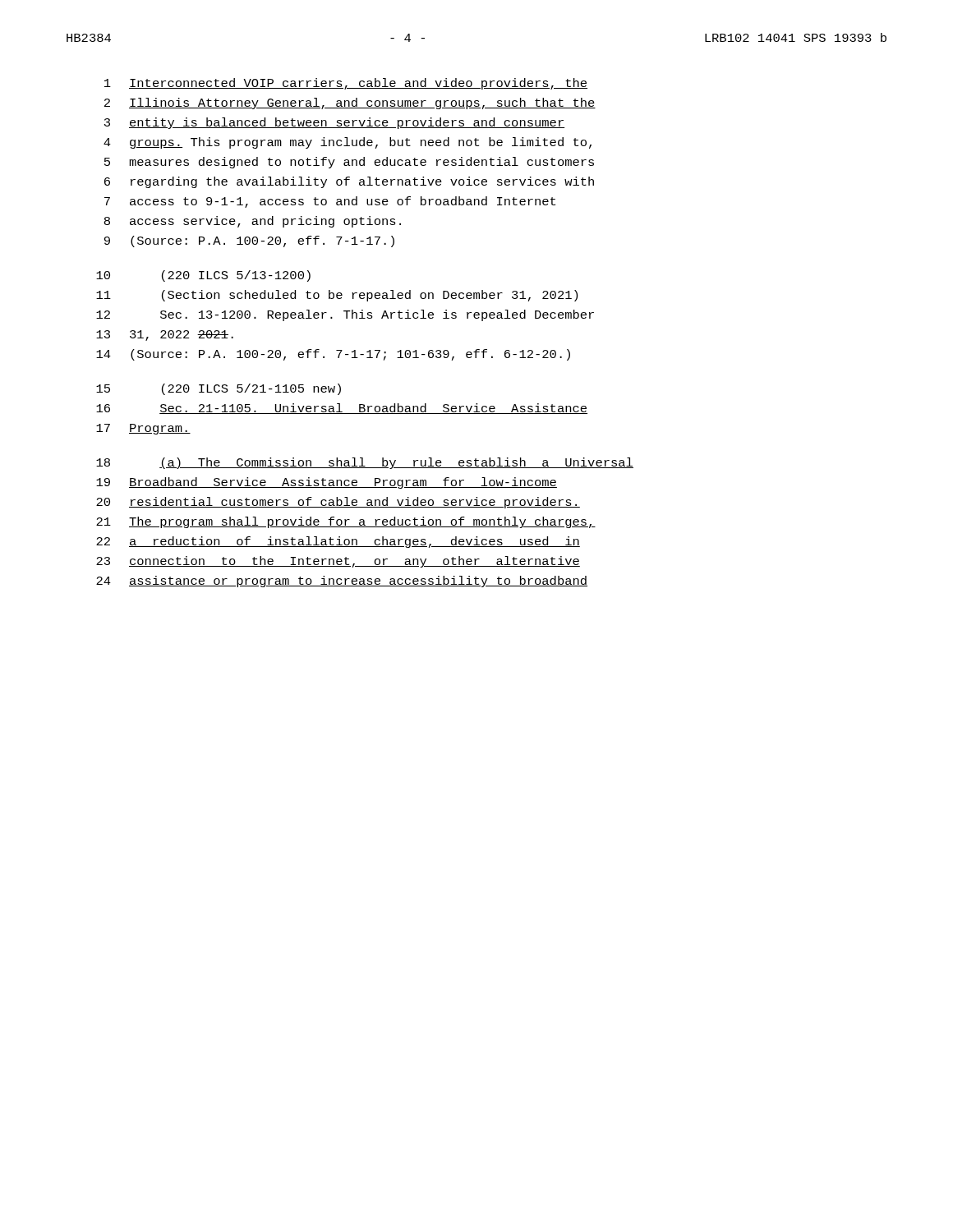Click on the passage starting "11 (Section scheduled to be repealed on December"
Image resolution: width=953 pixels, height=1232 pixels.
(476, 296)
